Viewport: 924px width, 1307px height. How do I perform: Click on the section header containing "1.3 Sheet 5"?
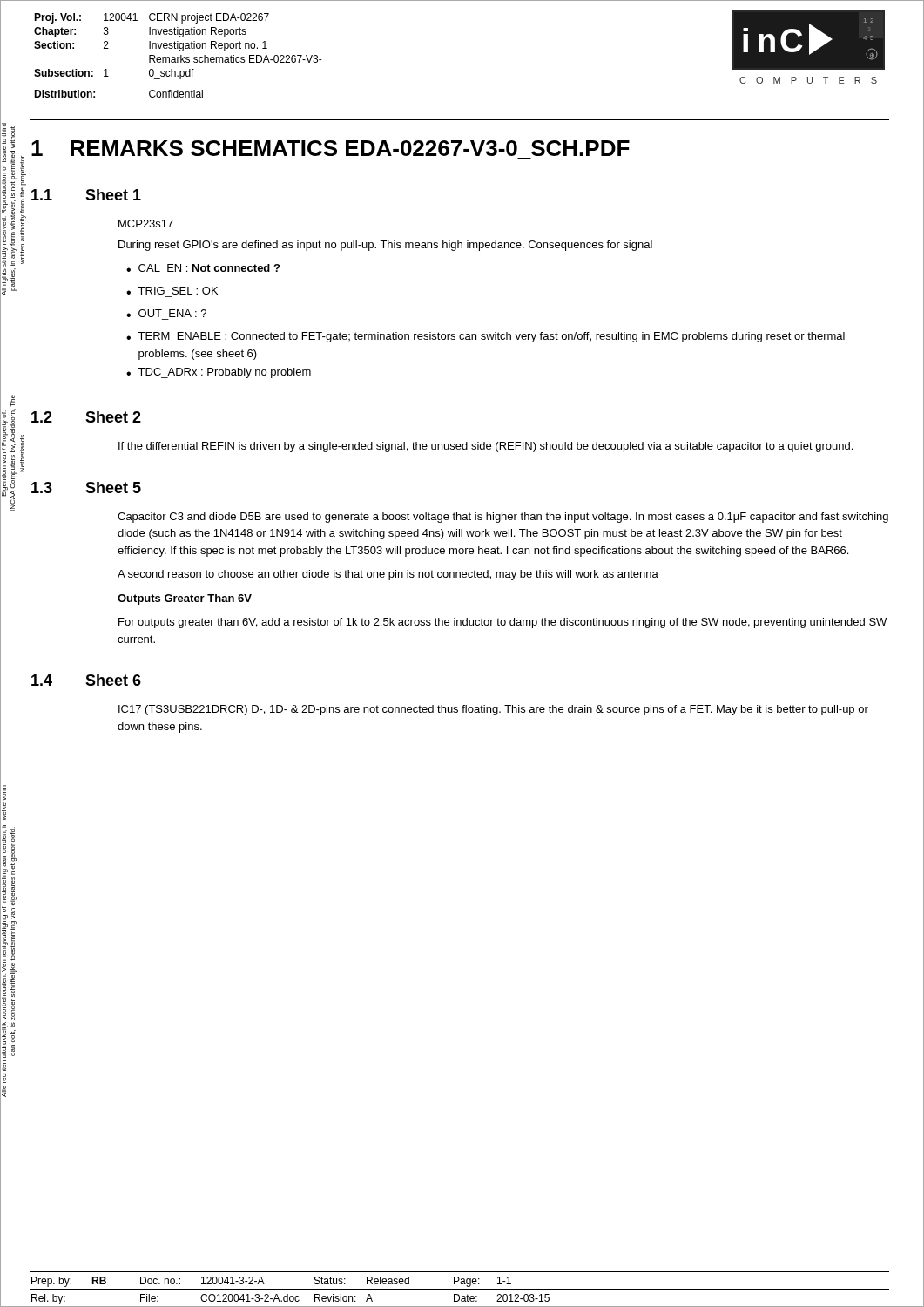click(x=86, y=488)
